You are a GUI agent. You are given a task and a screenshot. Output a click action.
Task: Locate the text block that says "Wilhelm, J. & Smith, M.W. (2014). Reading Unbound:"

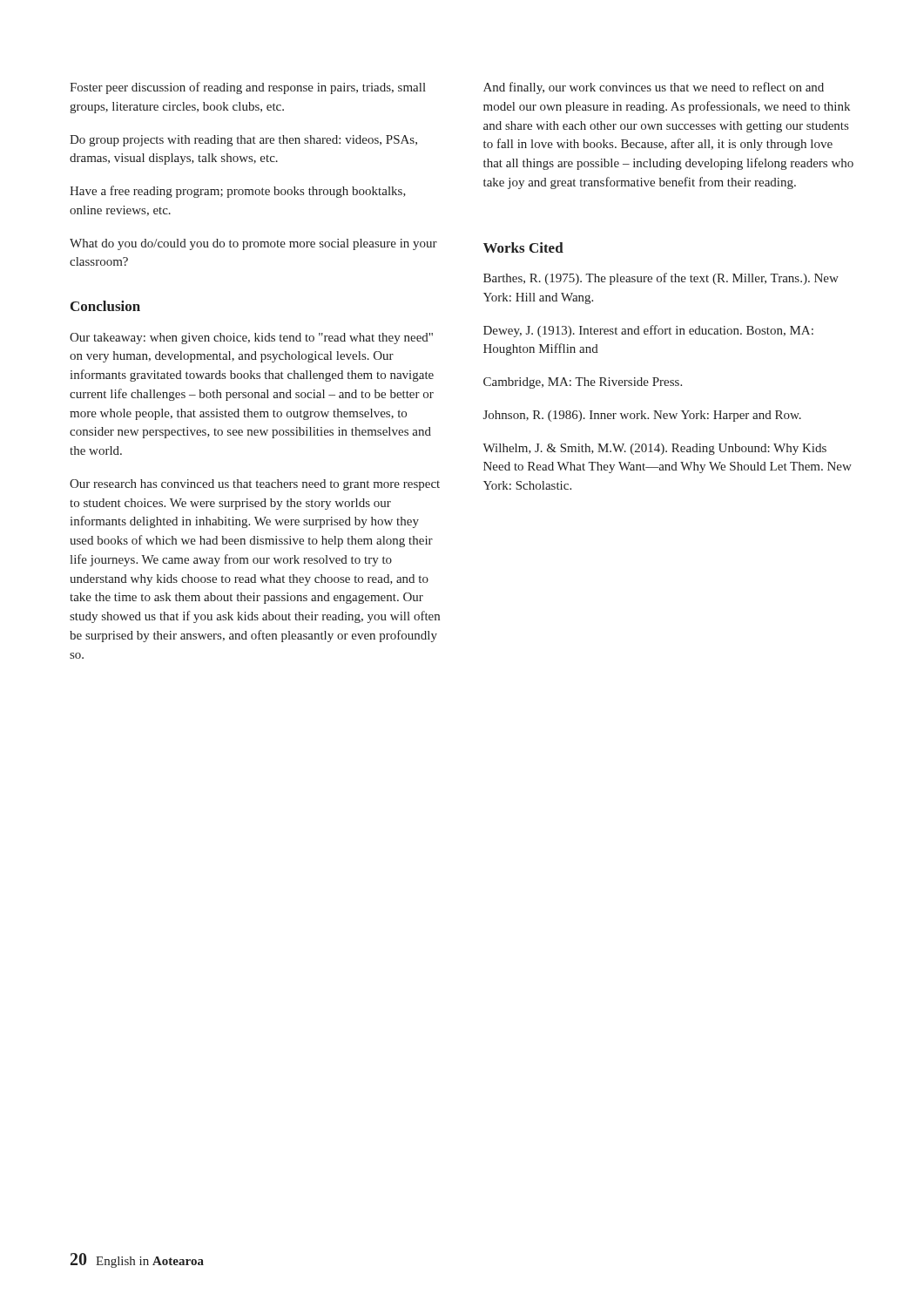tap(667, 467)
